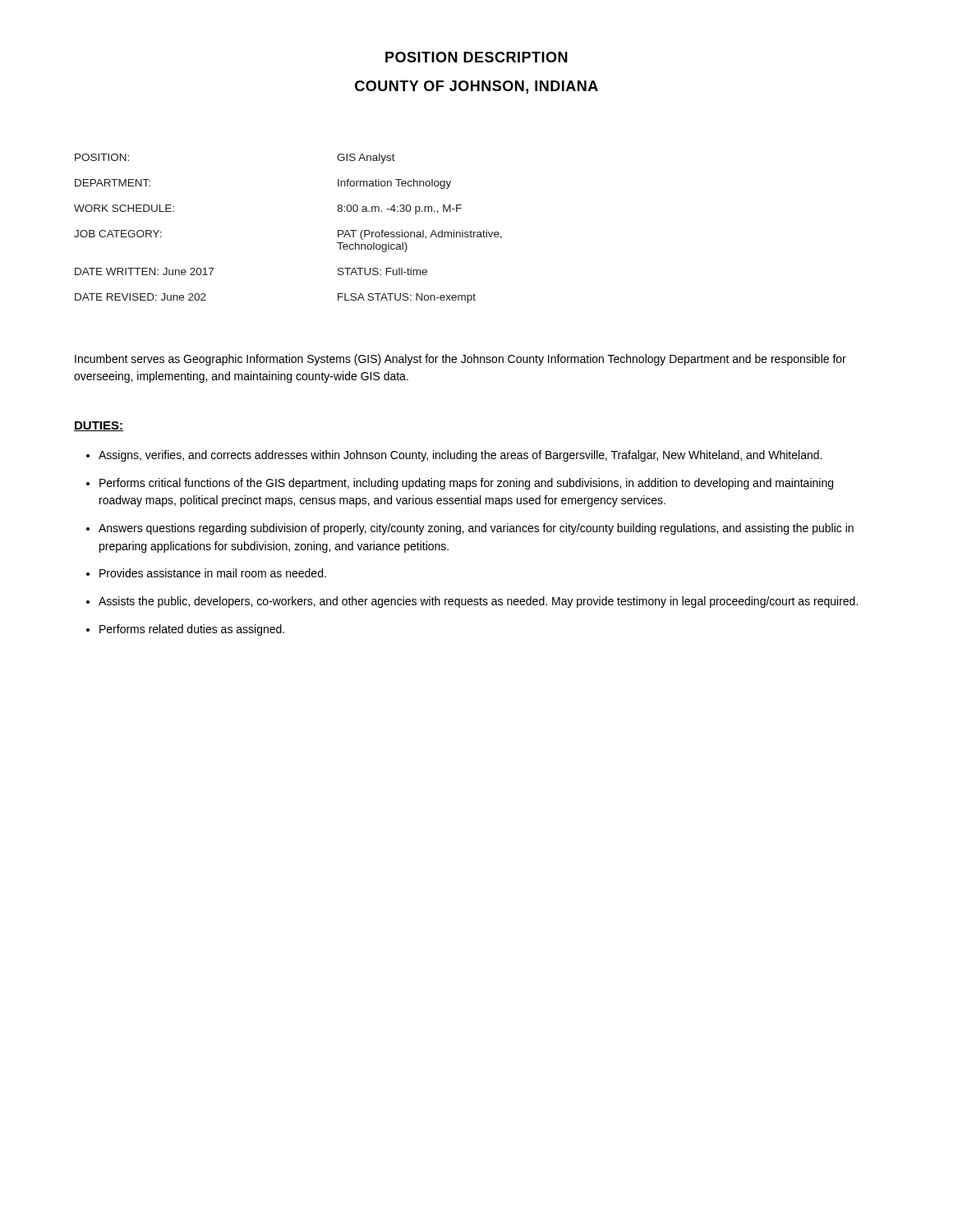Locate the text starting "Performs critical functions"

[466, 492]
